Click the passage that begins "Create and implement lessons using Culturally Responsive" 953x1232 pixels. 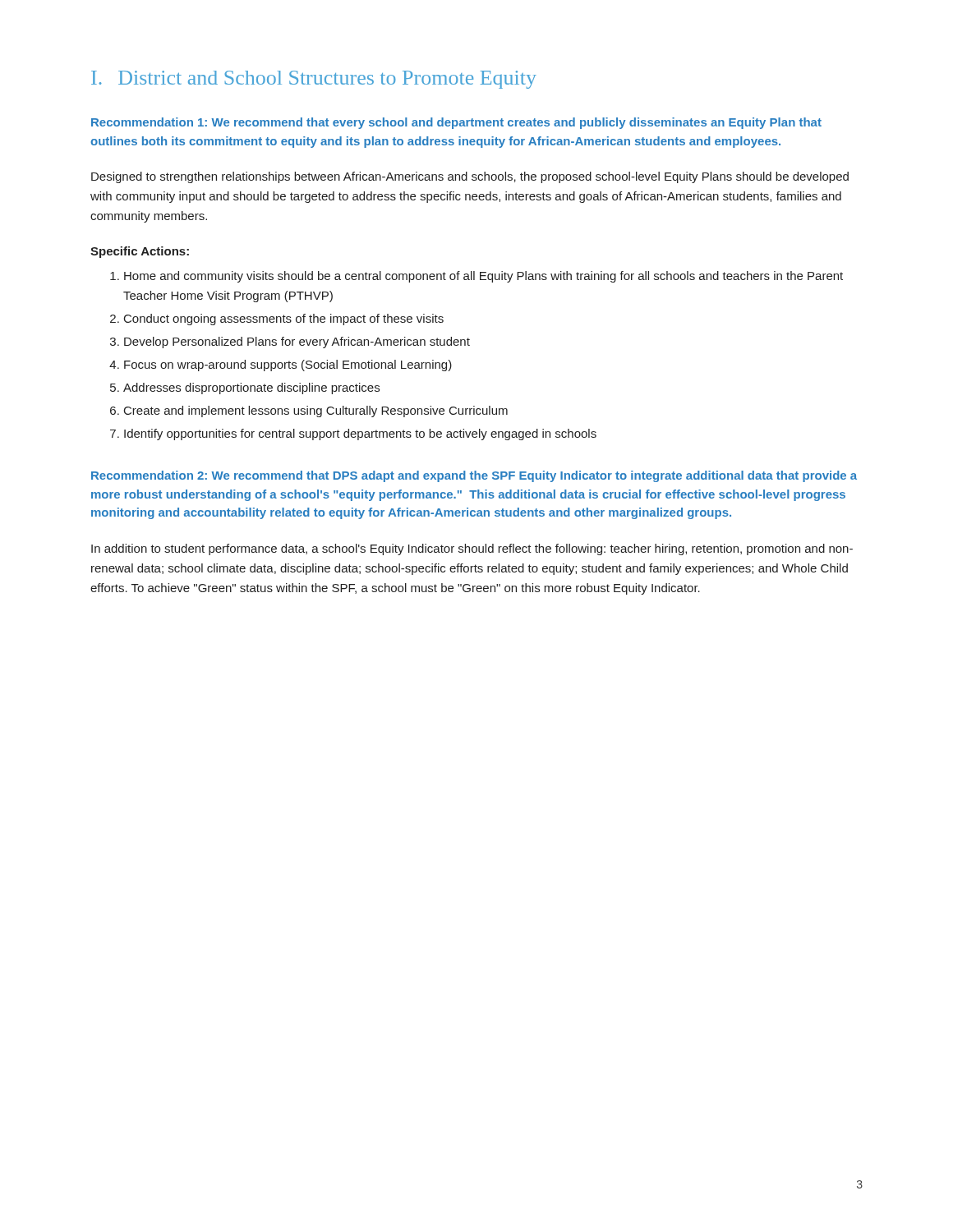click(x=316, y=410)
